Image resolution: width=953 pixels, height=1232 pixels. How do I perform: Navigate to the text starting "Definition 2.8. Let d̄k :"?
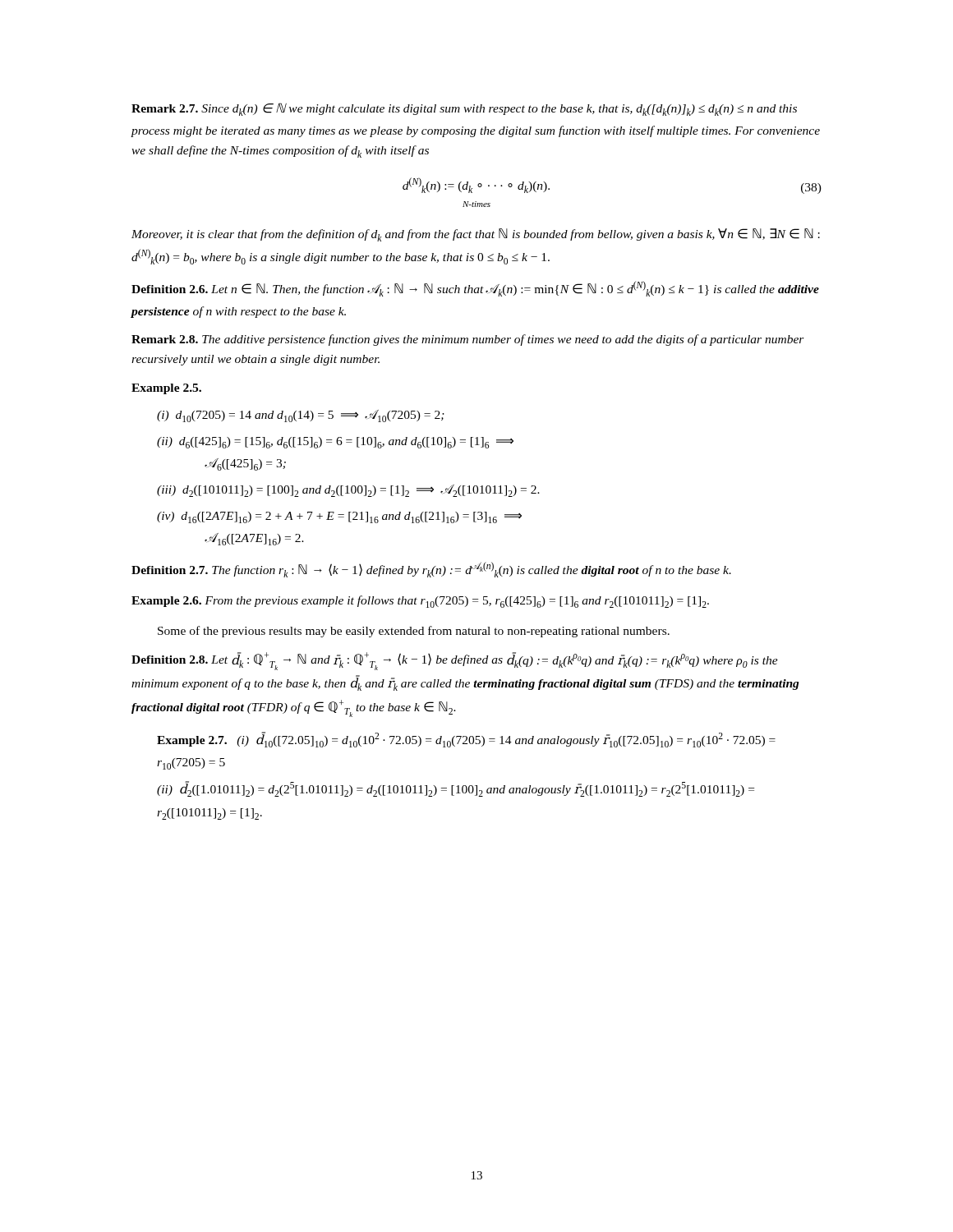coord(465,685)
